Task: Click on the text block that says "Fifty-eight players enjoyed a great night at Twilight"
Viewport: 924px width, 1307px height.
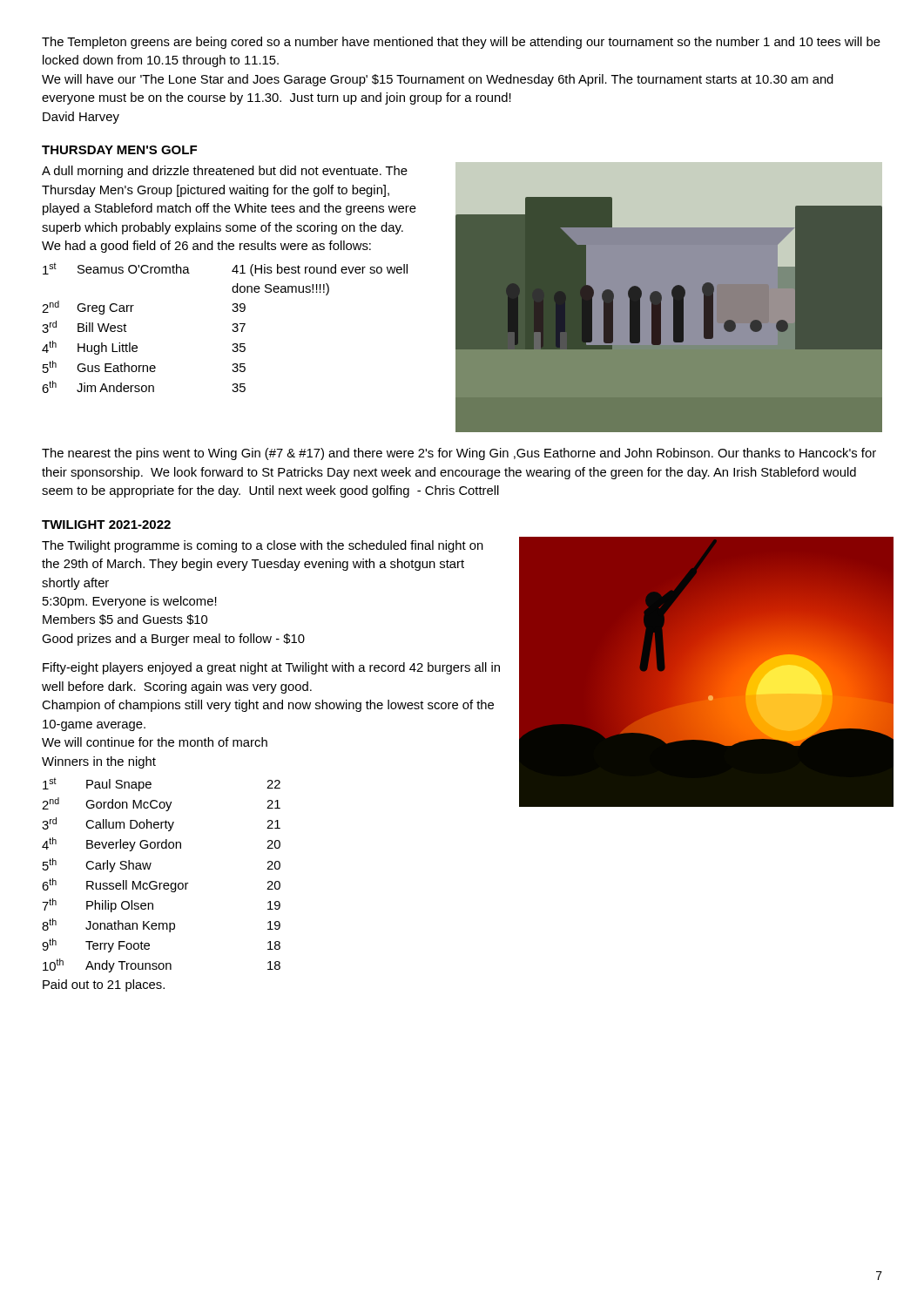Action: [x=271, y=826]
